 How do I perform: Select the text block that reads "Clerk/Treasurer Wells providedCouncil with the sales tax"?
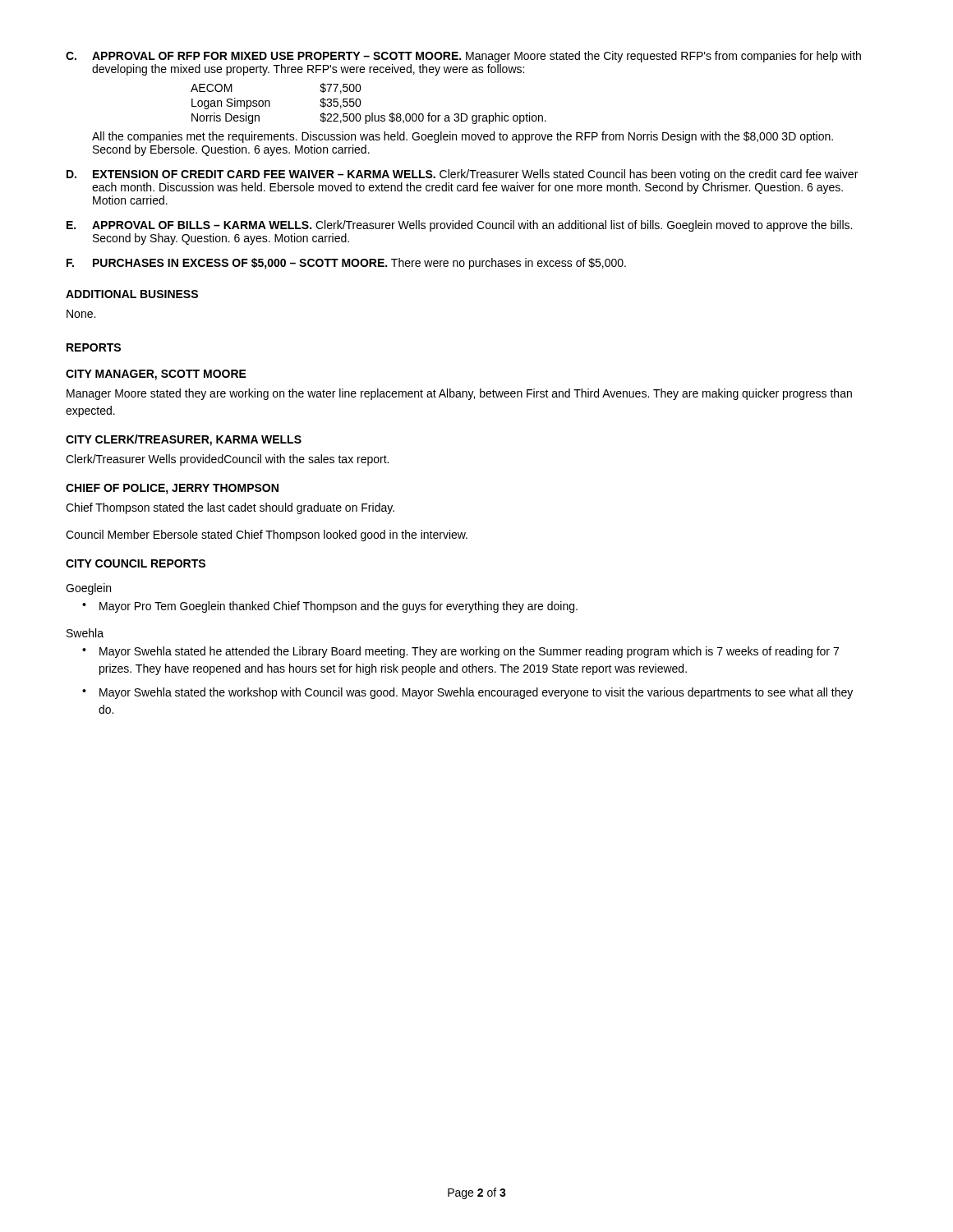(x=228, y=459)
